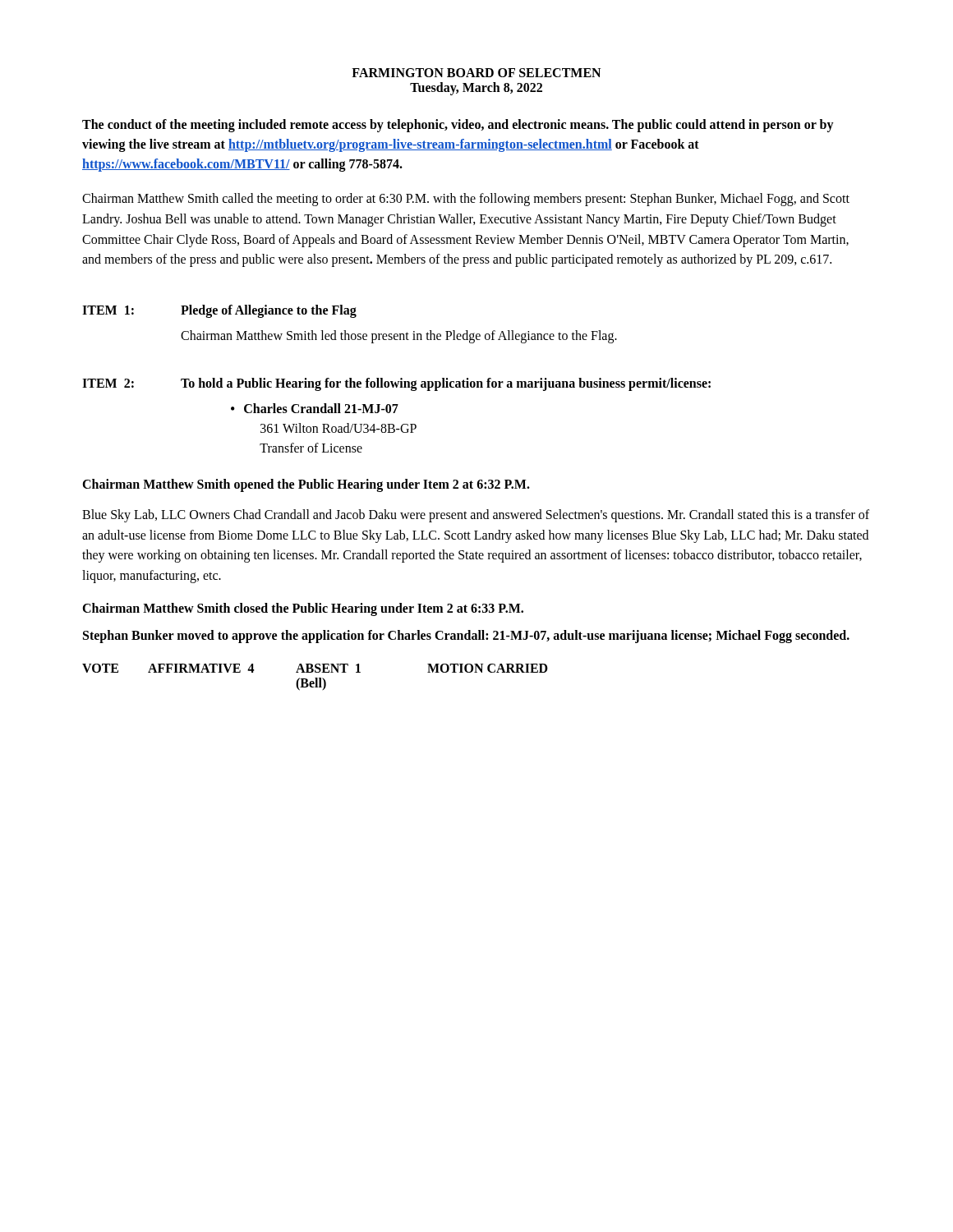This screenshot has height=1232, width=953.
Task: Find the text block that reads "Chairman Matthew Smith opened"
Action: (x=306, y=484)
